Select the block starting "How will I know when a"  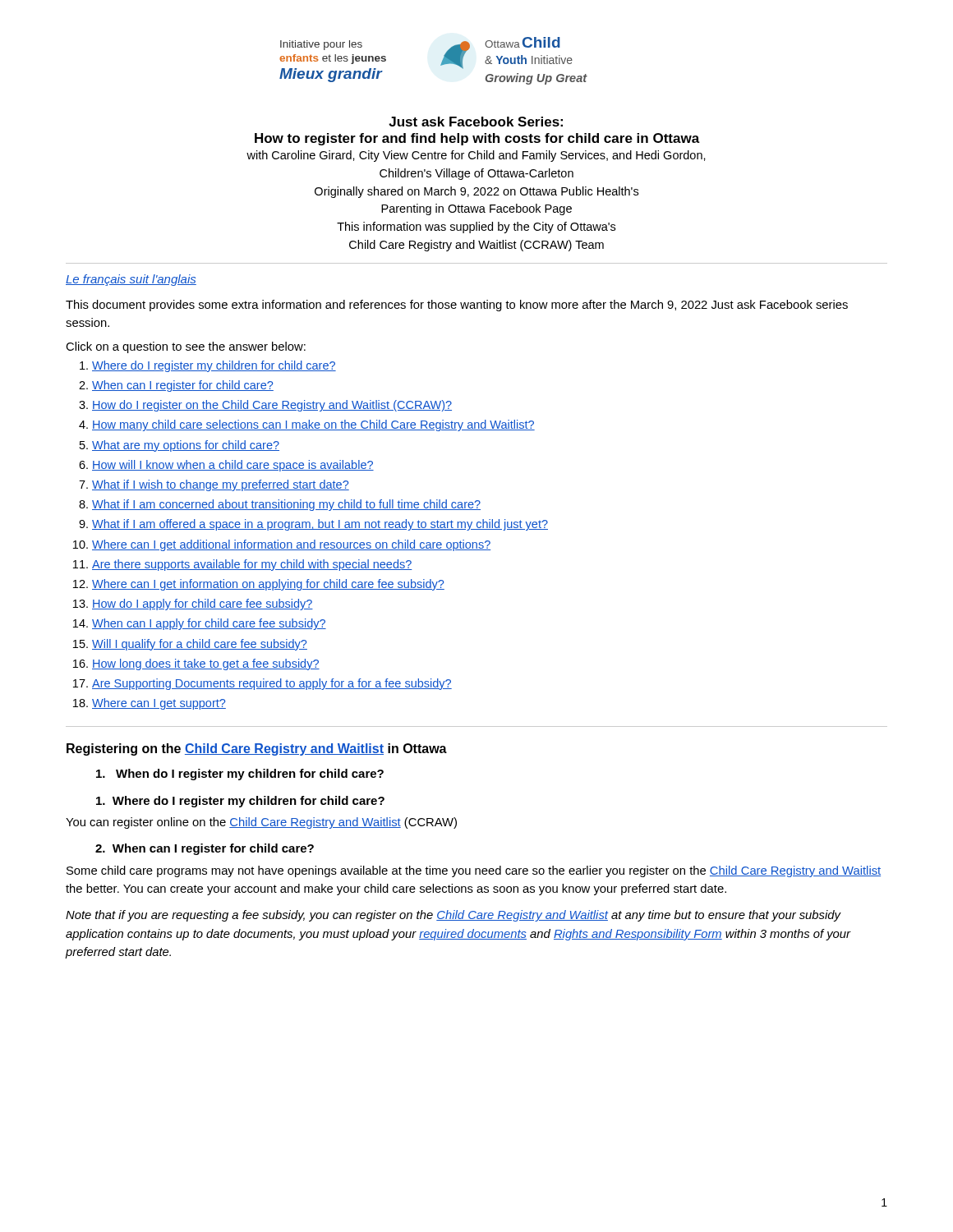click(x=233, y=465)
